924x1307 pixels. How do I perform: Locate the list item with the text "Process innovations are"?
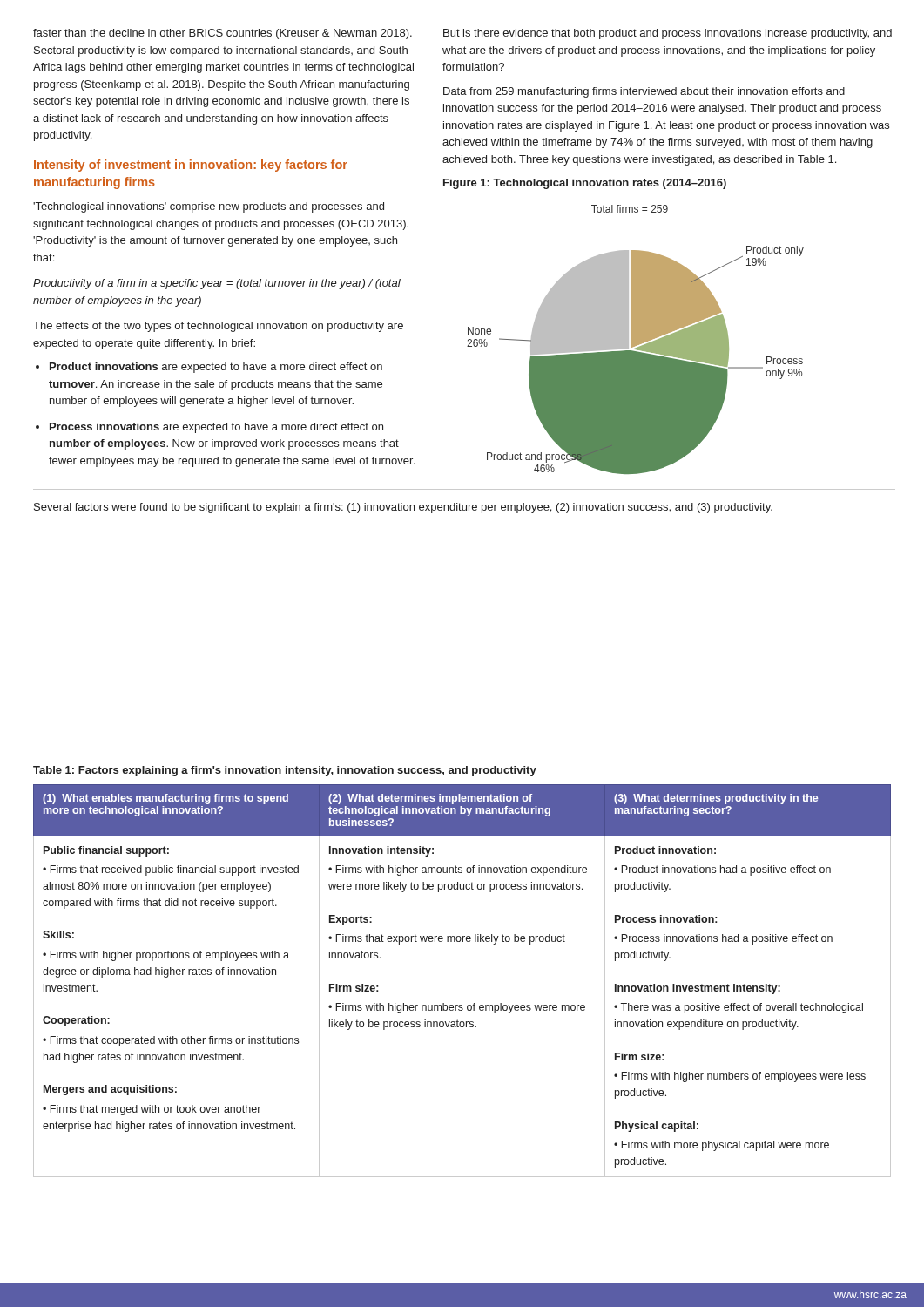[x=232, y=443]
